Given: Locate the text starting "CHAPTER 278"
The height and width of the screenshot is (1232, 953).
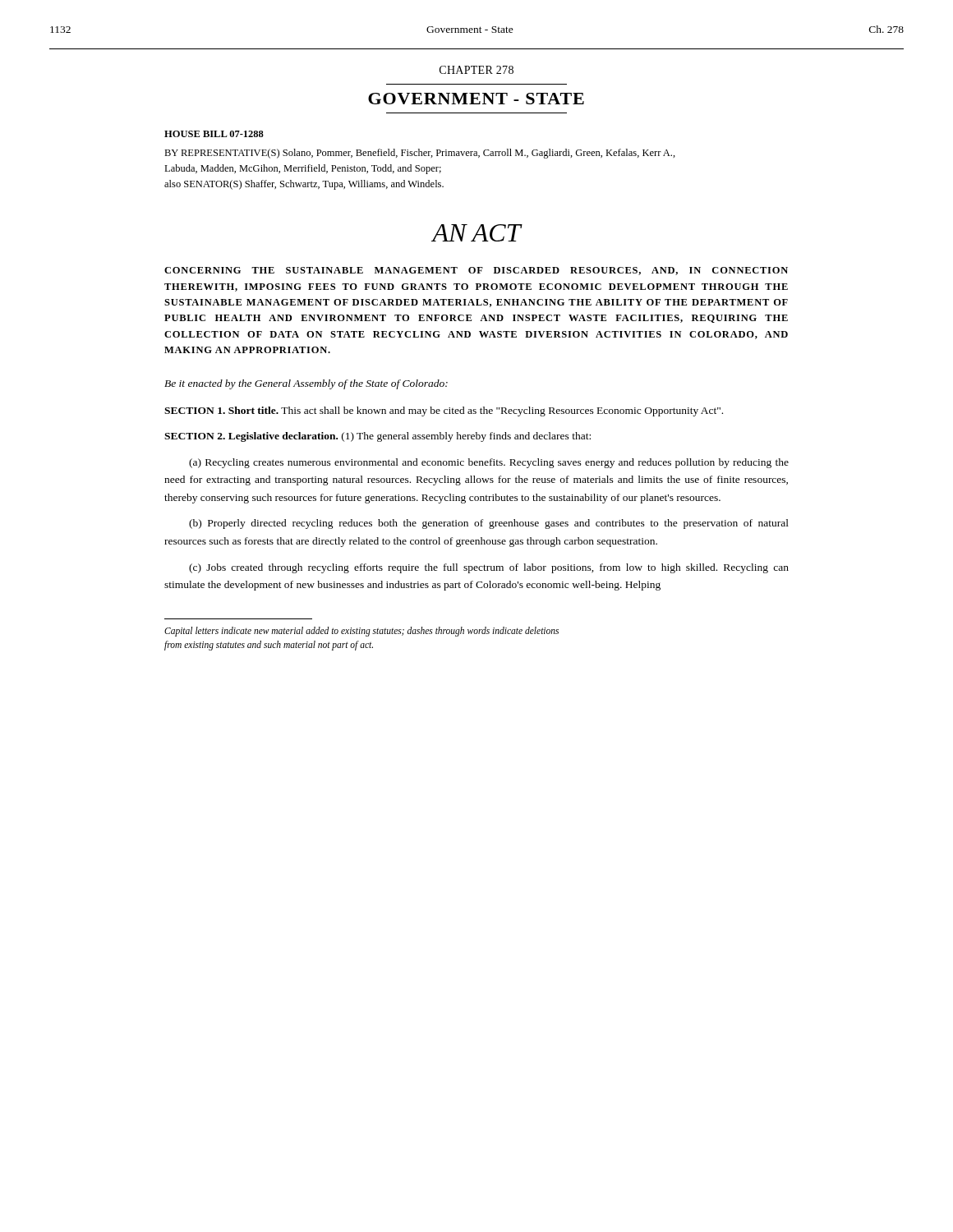Looking at the screenshot, I should (476, 70).
